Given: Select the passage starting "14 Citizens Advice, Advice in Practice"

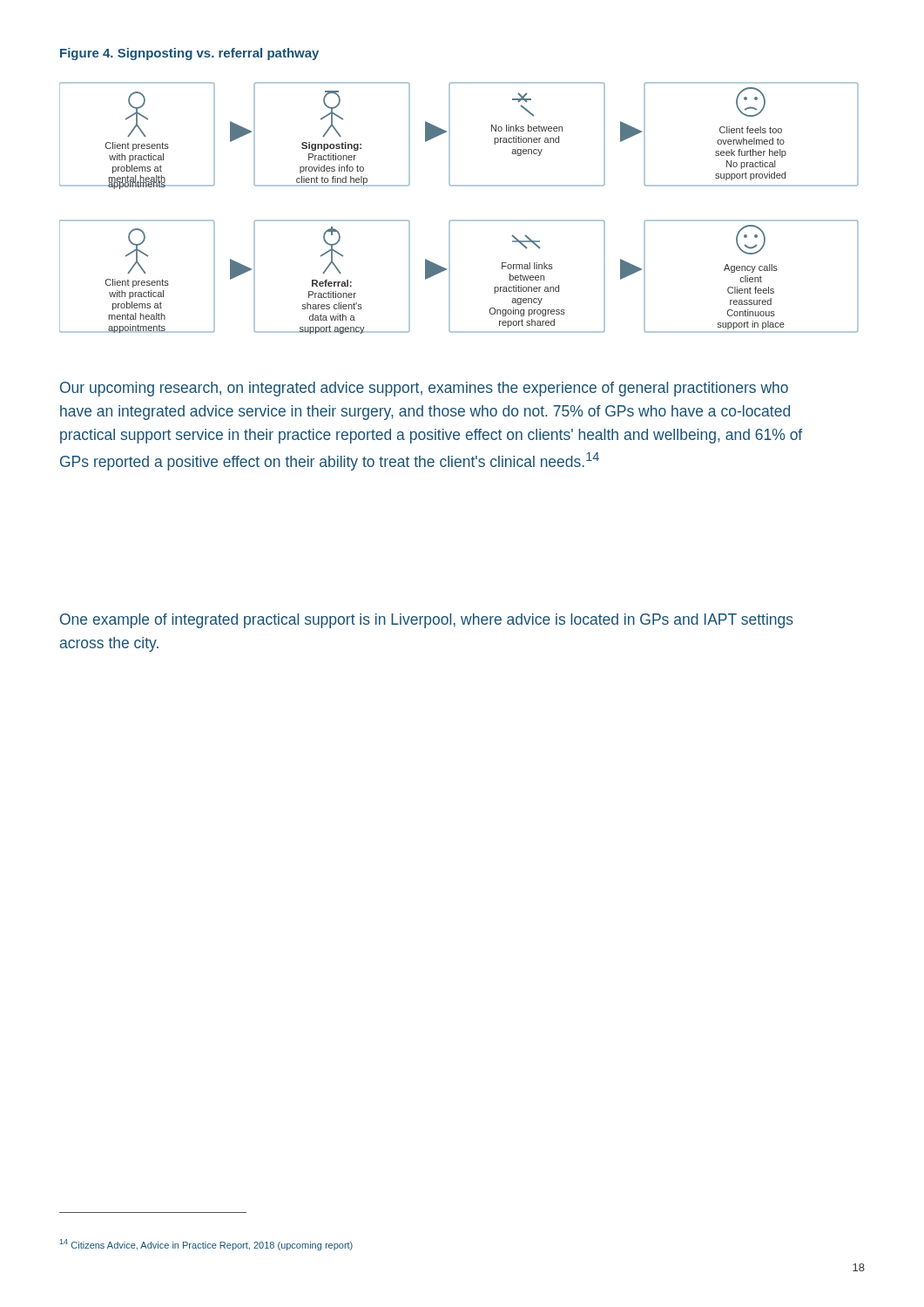Looking at the screenshot, I should click(x=206, y=1244).
